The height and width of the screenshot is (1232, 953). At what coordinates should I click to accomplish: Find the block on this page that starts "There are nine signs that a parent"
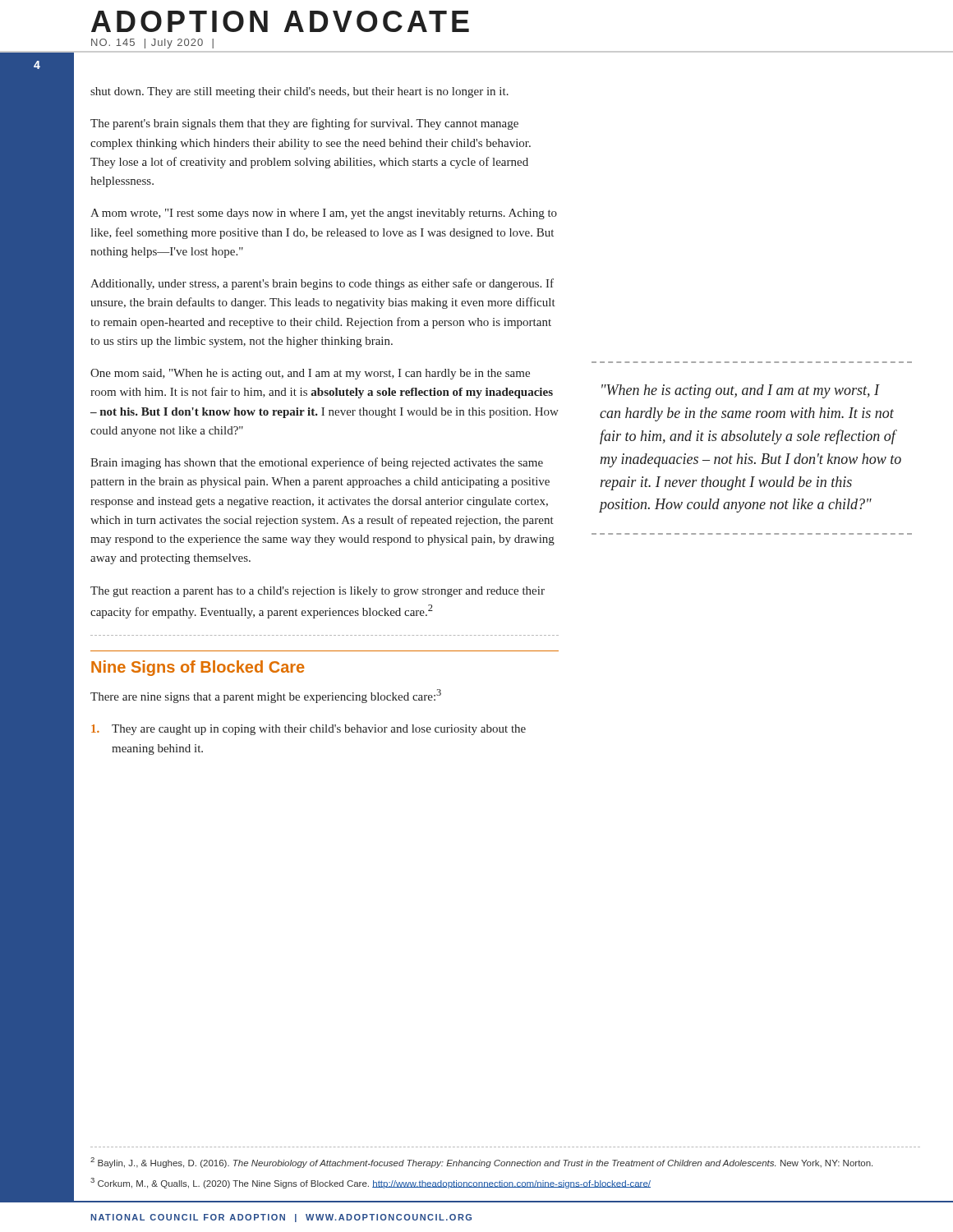coord(266,695)
